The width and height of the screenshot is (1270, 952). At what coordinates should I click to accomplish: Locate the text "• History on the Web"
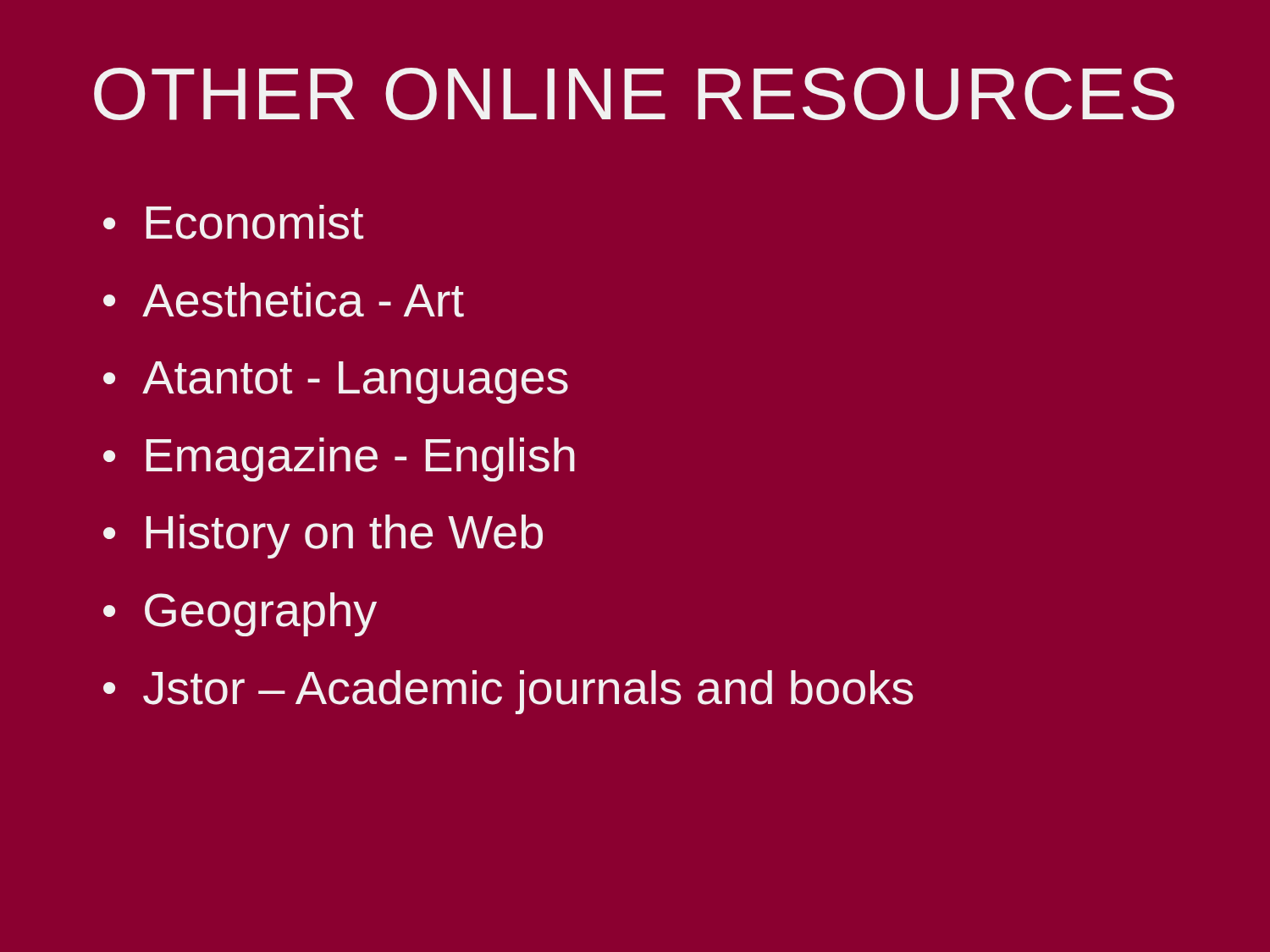point(323,532)
